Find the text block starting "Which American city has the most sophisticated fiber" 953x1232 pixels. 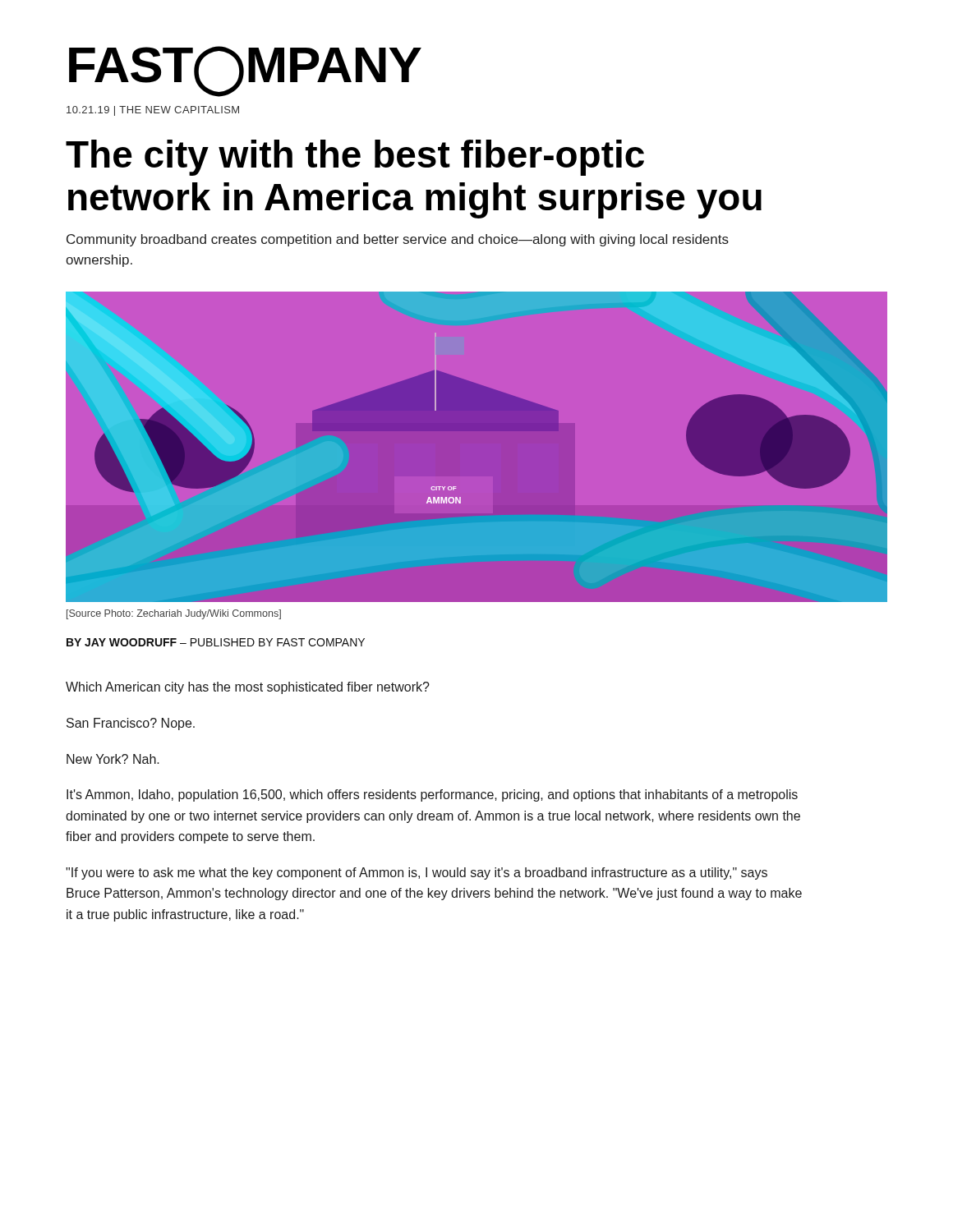click(x=248, y=687)
